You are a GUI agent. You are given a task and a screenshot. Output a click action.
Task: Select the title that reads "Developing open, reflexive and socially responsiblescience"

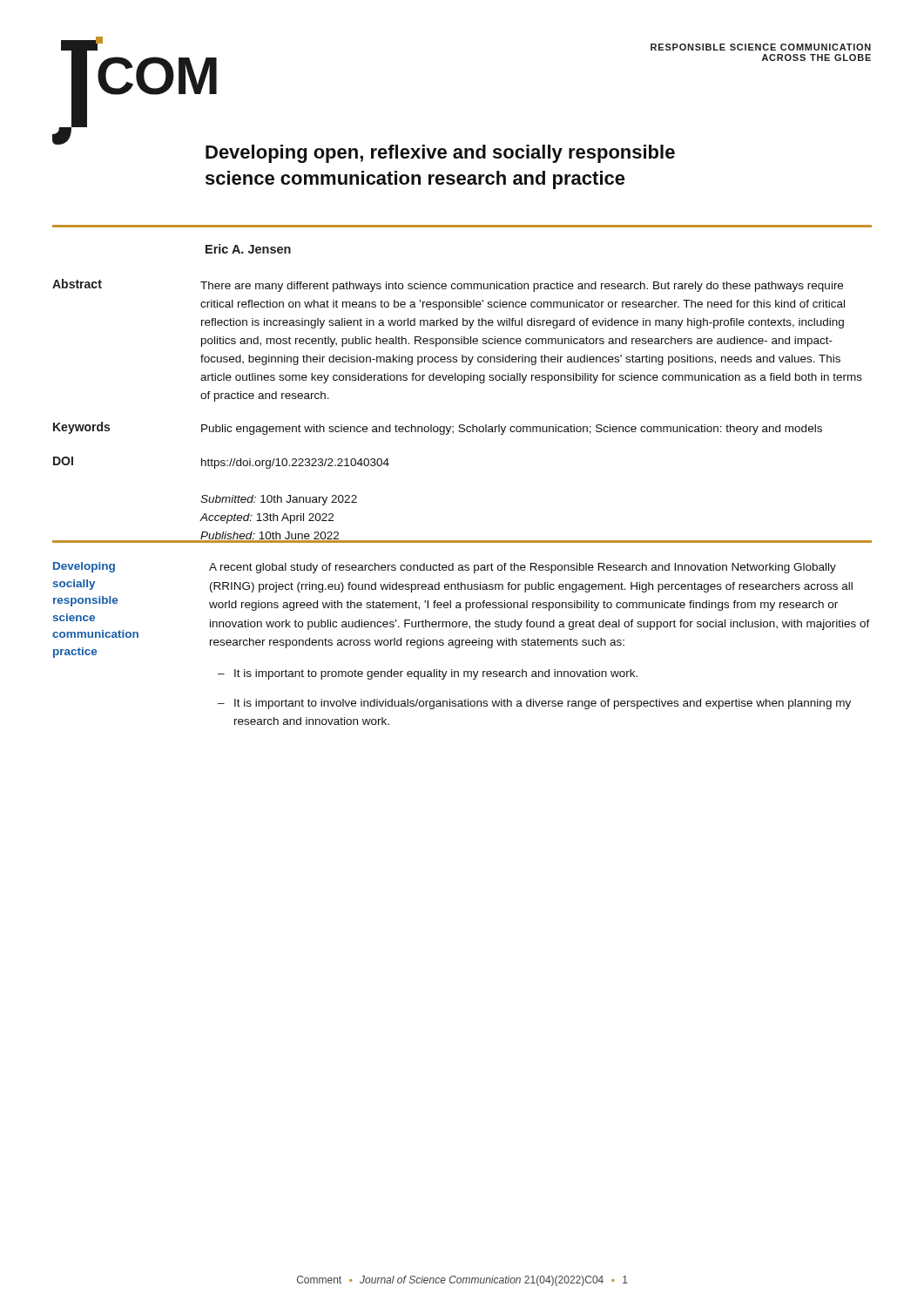point(538,165)
